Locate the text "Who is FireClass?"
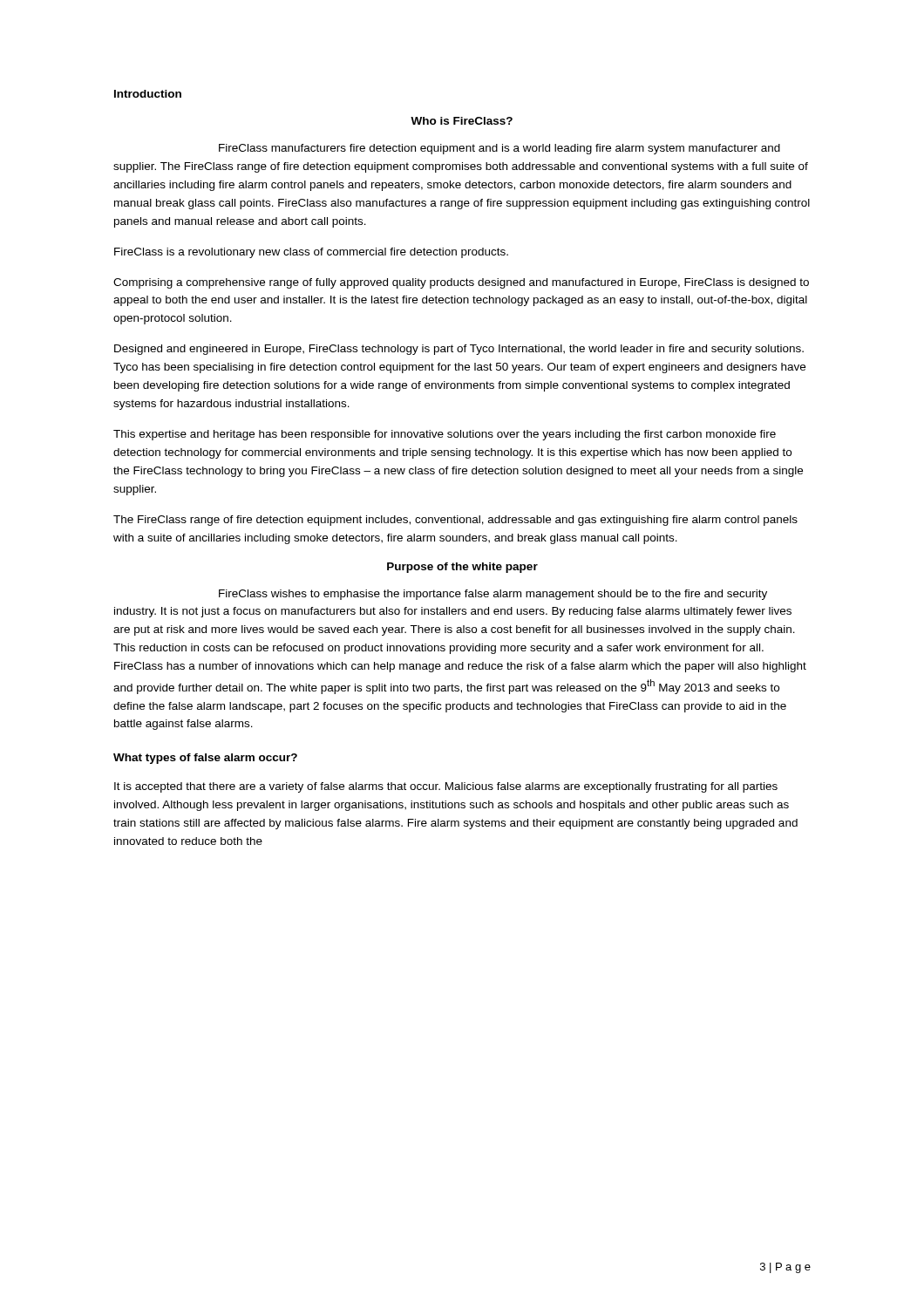 pos(462,121)
